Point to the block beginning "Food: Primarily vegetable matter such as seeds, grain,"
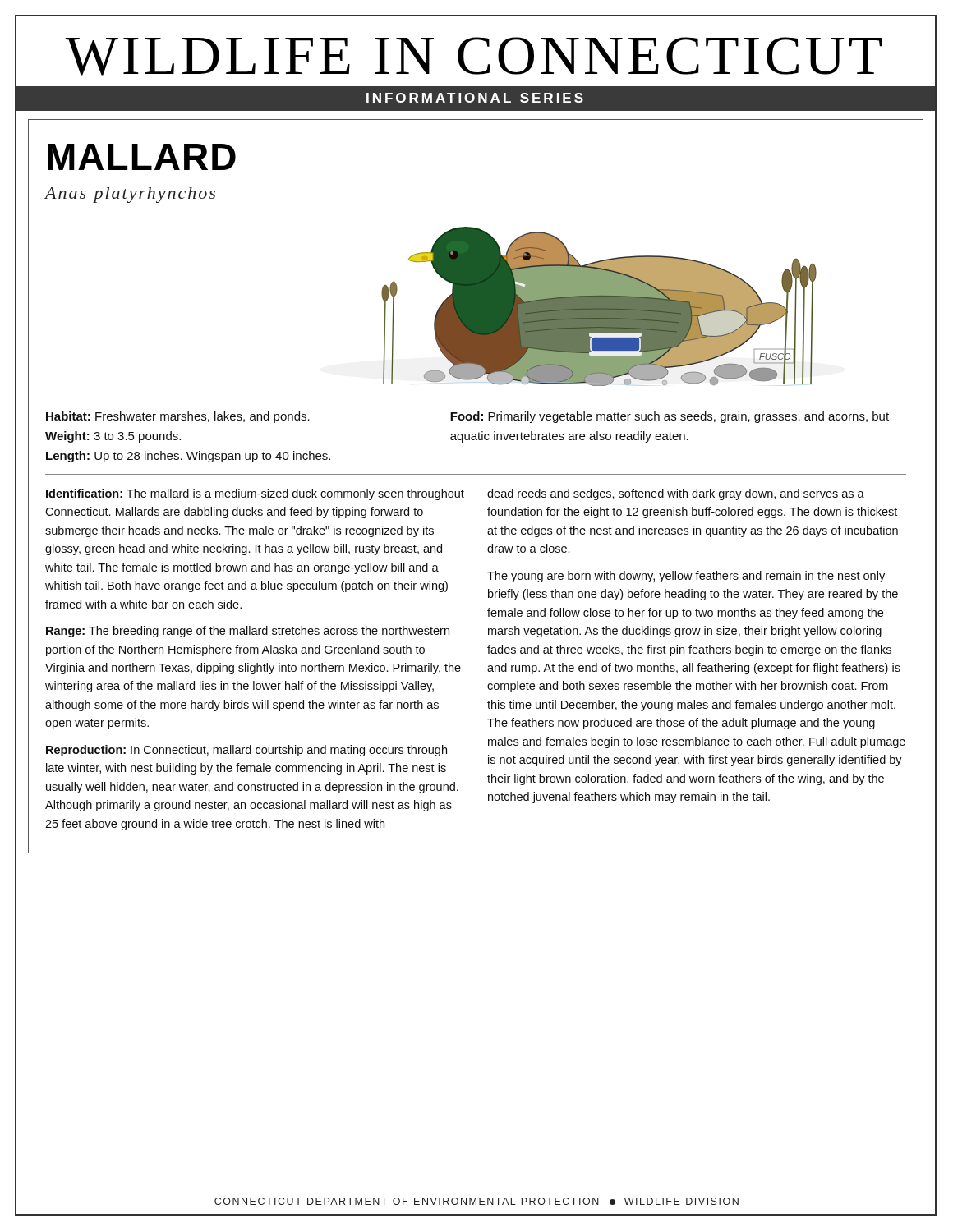 pos(670,426)
